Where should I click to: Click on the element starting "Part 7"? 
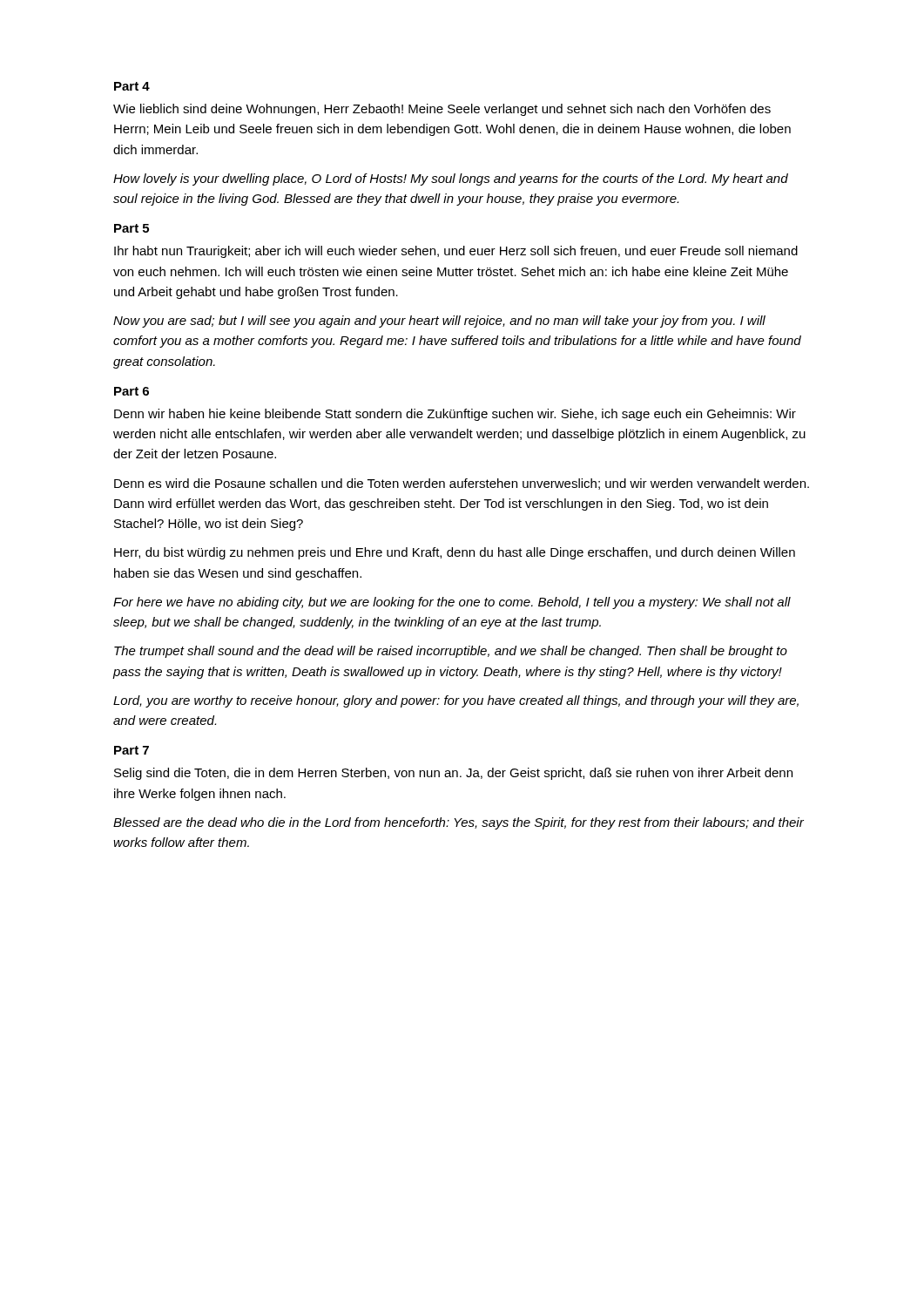pos(131,750)
